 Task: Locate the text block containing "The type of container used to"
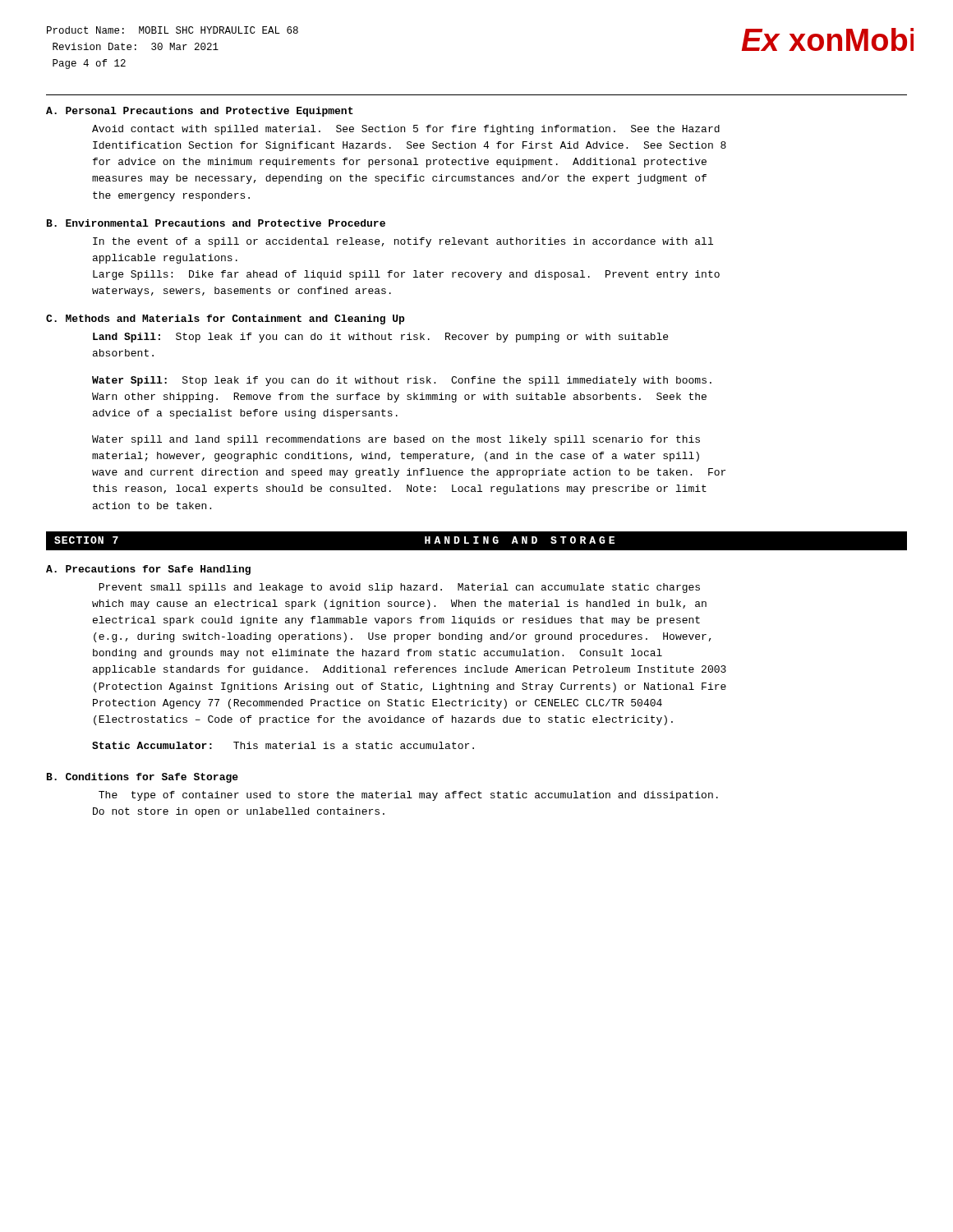pyautogui.click(x=406, y=804)
